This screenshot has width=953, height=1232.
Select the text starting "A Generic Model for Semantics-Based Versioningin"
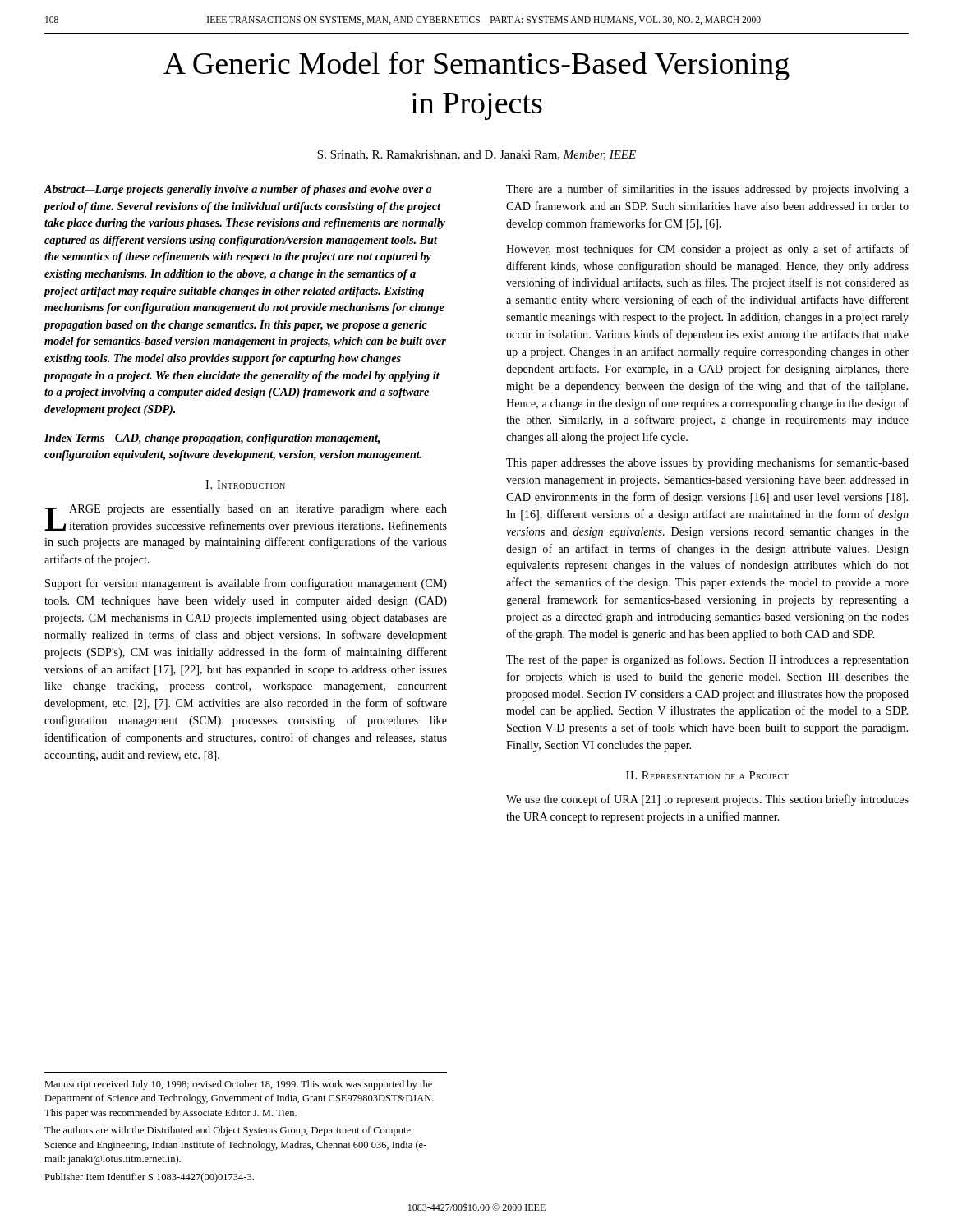476,83
